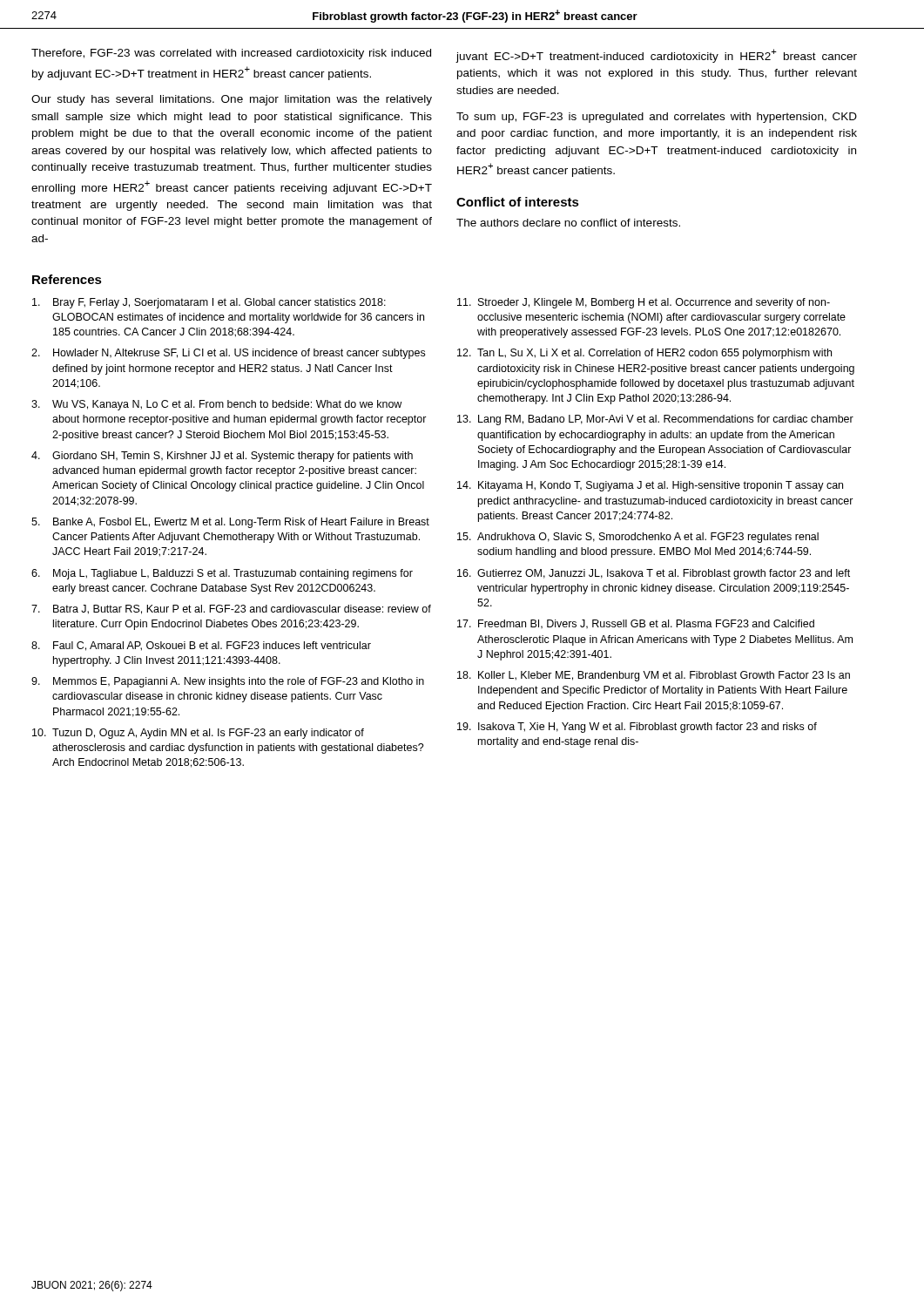Select the block starting "11. Stroeder J, Klingele"
The width and height of the screenshot is (924, 1307).
tap(657, 318)
